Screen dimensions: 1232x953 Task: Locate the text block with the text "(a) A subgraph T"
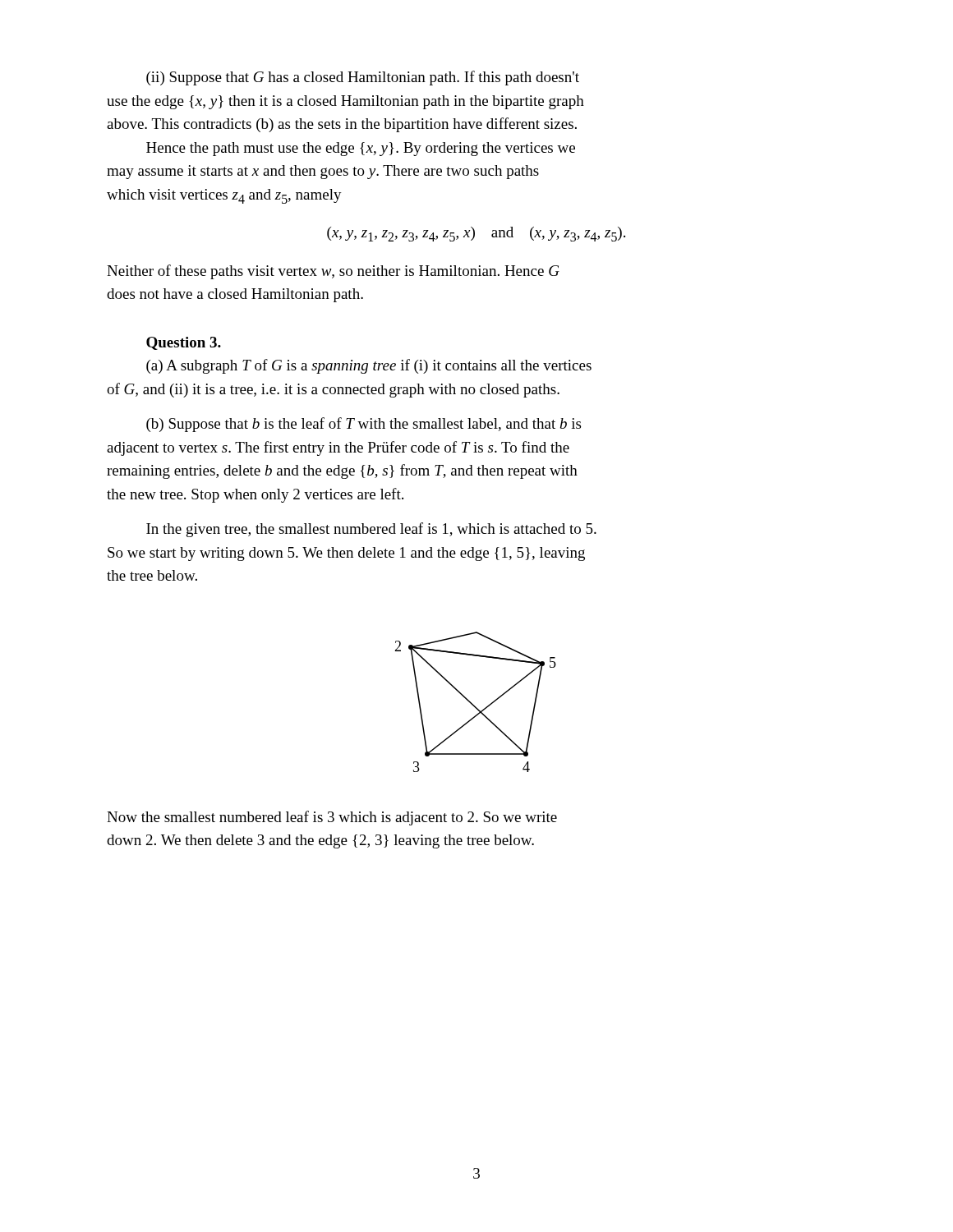[476, 378]
